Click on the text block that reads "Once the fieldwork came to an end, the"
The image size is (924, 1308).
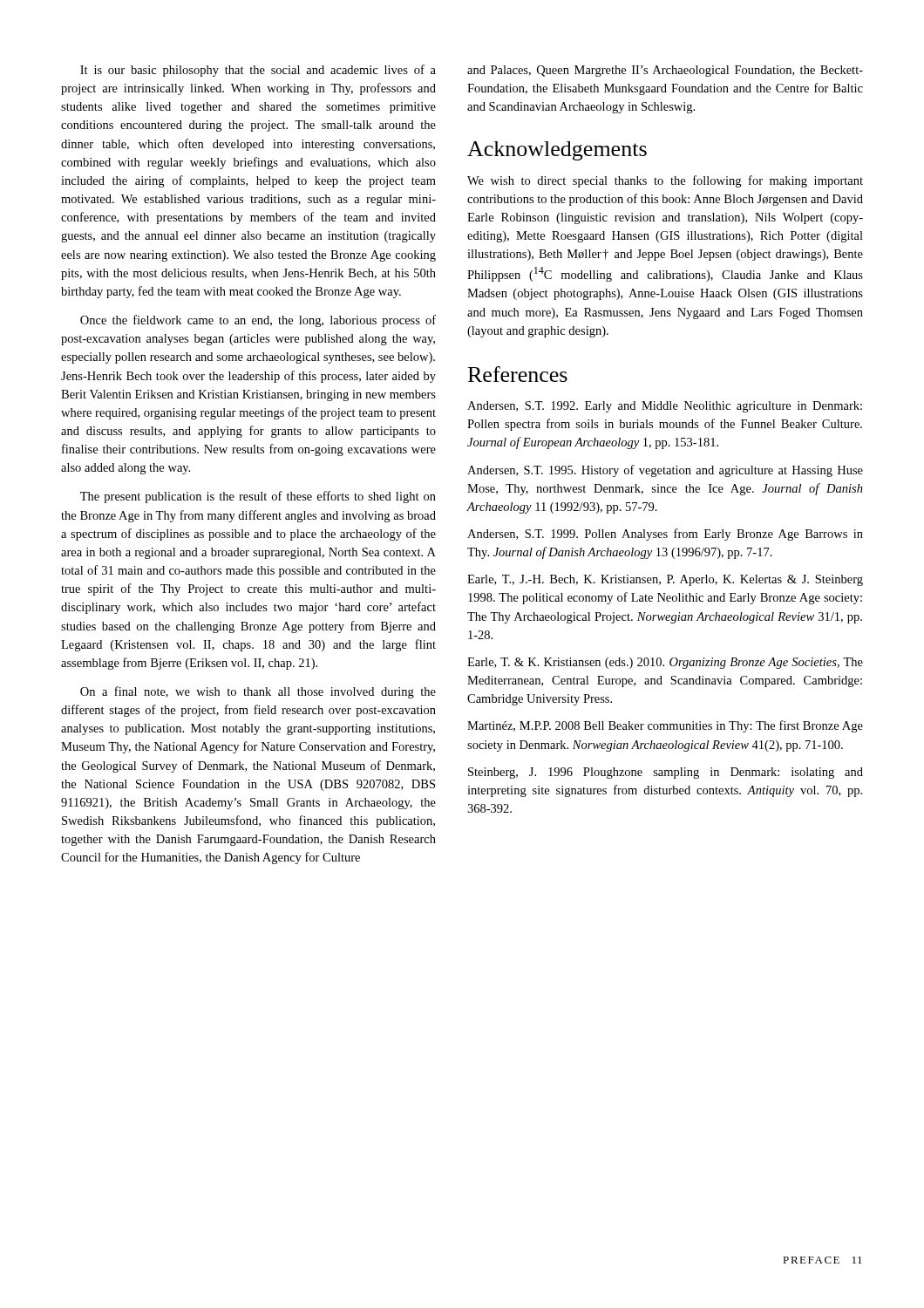248,394
